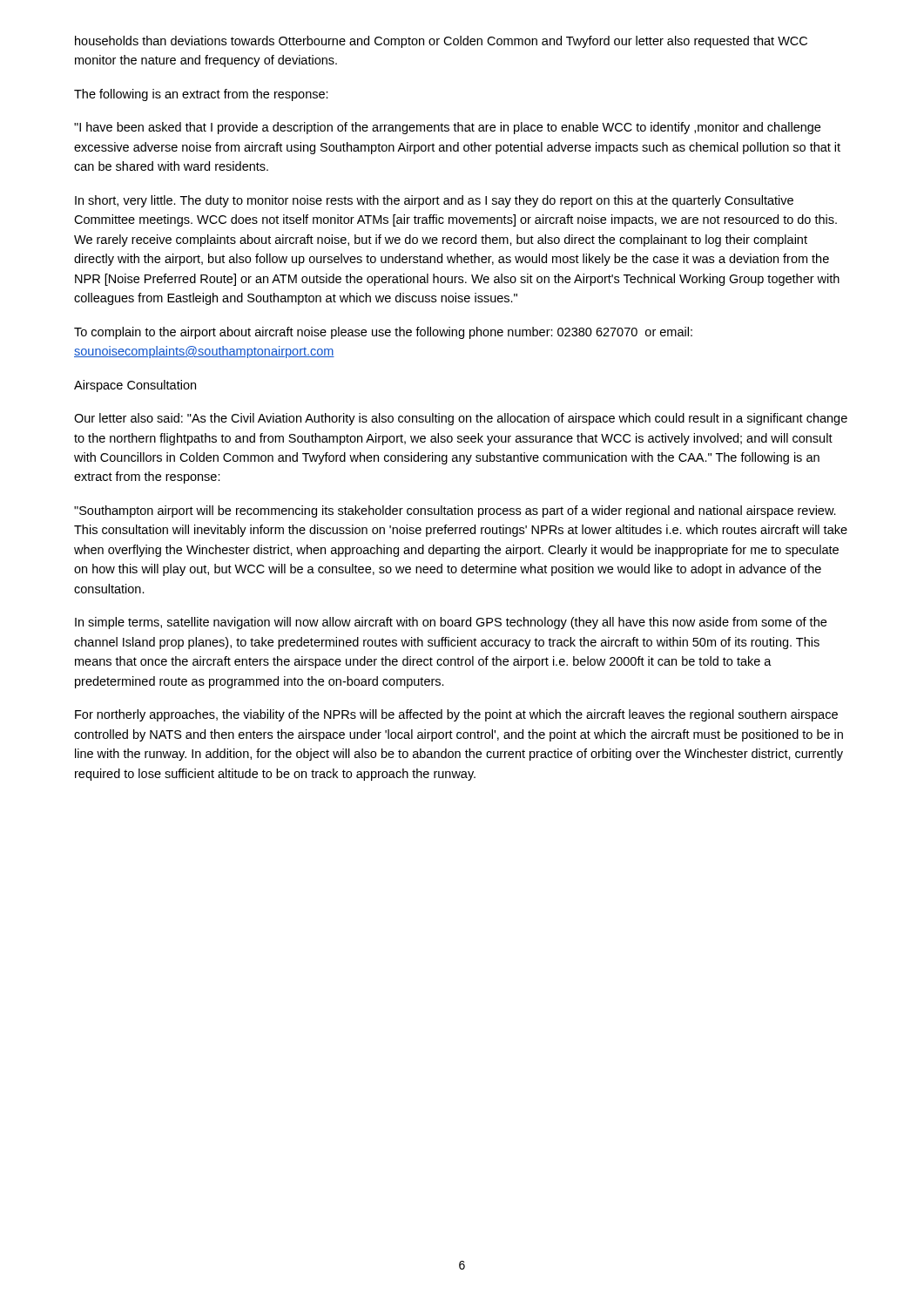Where is the passage that starts "Our letter also said: "As the Civil Aviation"?

pyautogui.click(x=461, y=448)
